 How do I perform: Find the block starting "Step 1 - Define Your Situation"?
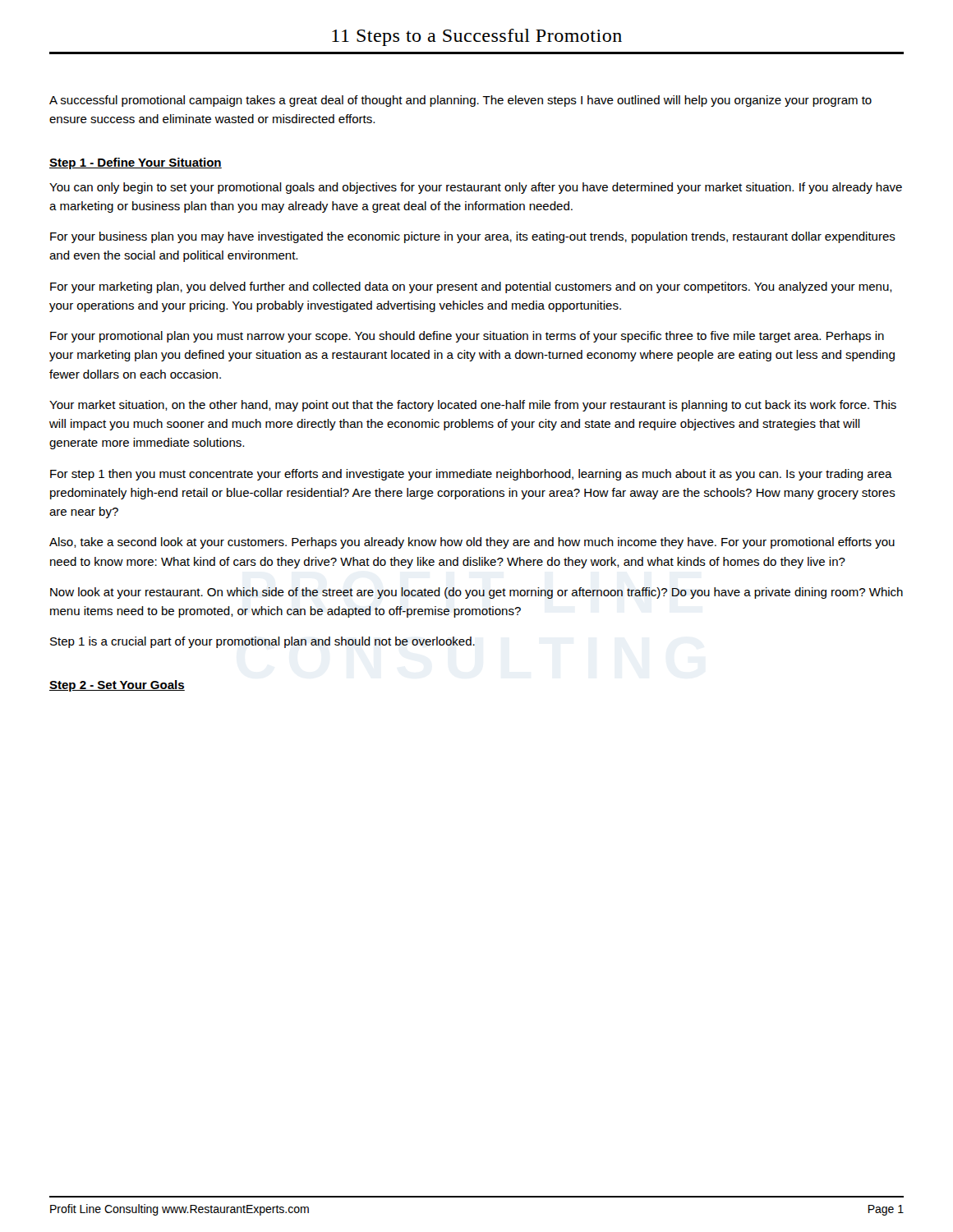(x=135, y=162)
